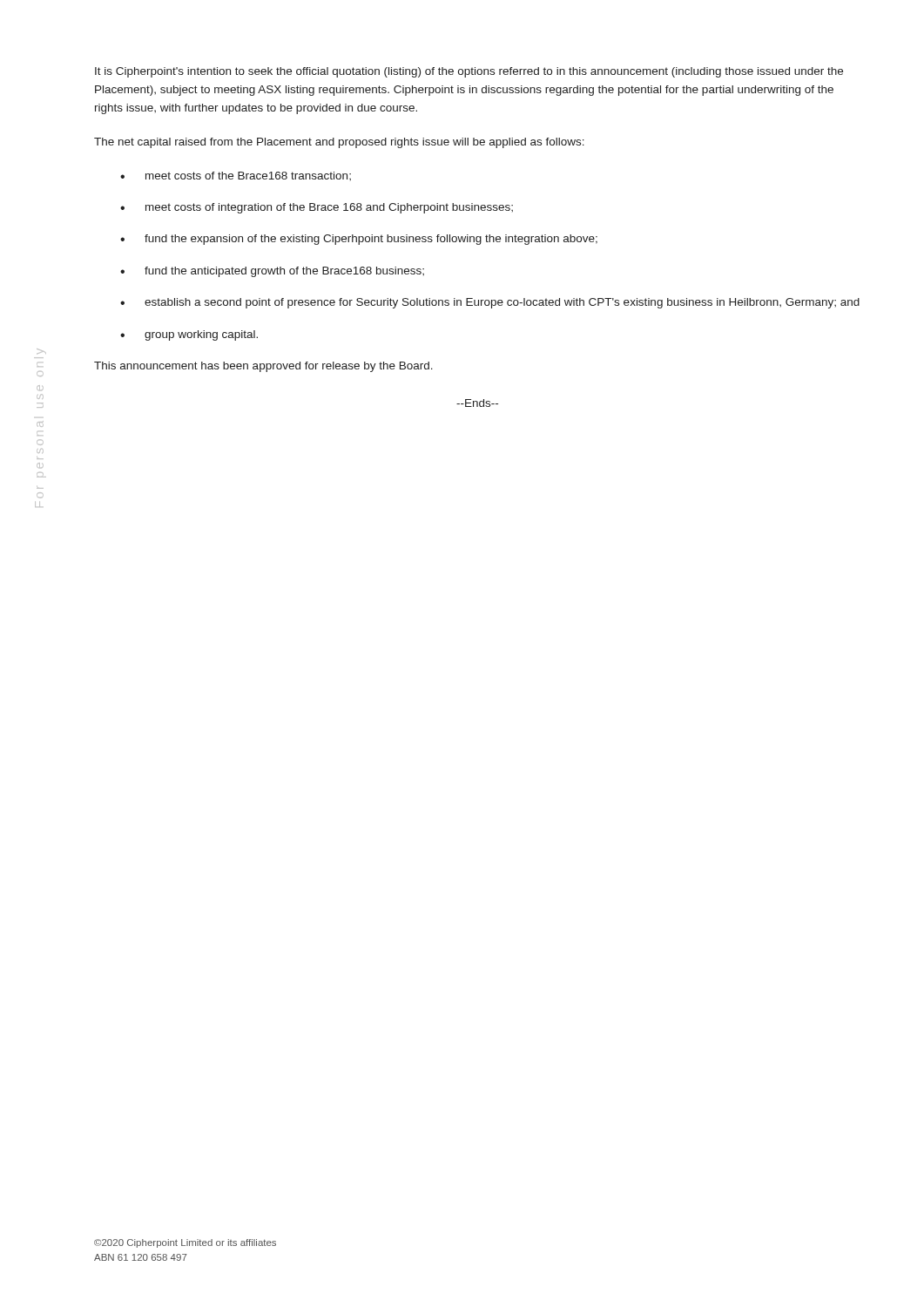Select the element starting "• group working capital."
Viewport: 924px width, 1307px height.
coord(189,335)
